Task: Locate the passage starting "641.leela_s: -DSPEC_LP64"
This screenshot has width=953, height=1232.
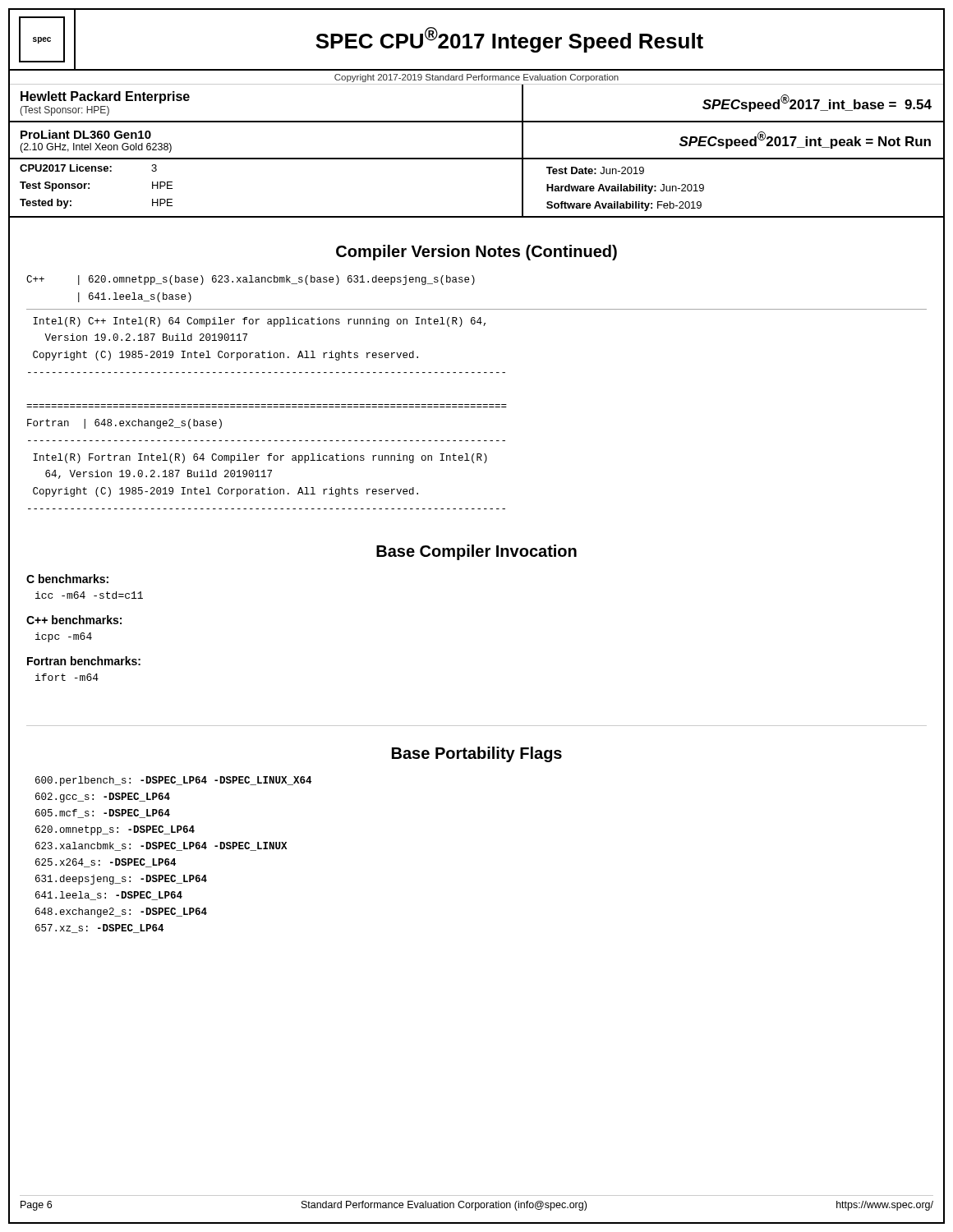Action: click(108, 896)
